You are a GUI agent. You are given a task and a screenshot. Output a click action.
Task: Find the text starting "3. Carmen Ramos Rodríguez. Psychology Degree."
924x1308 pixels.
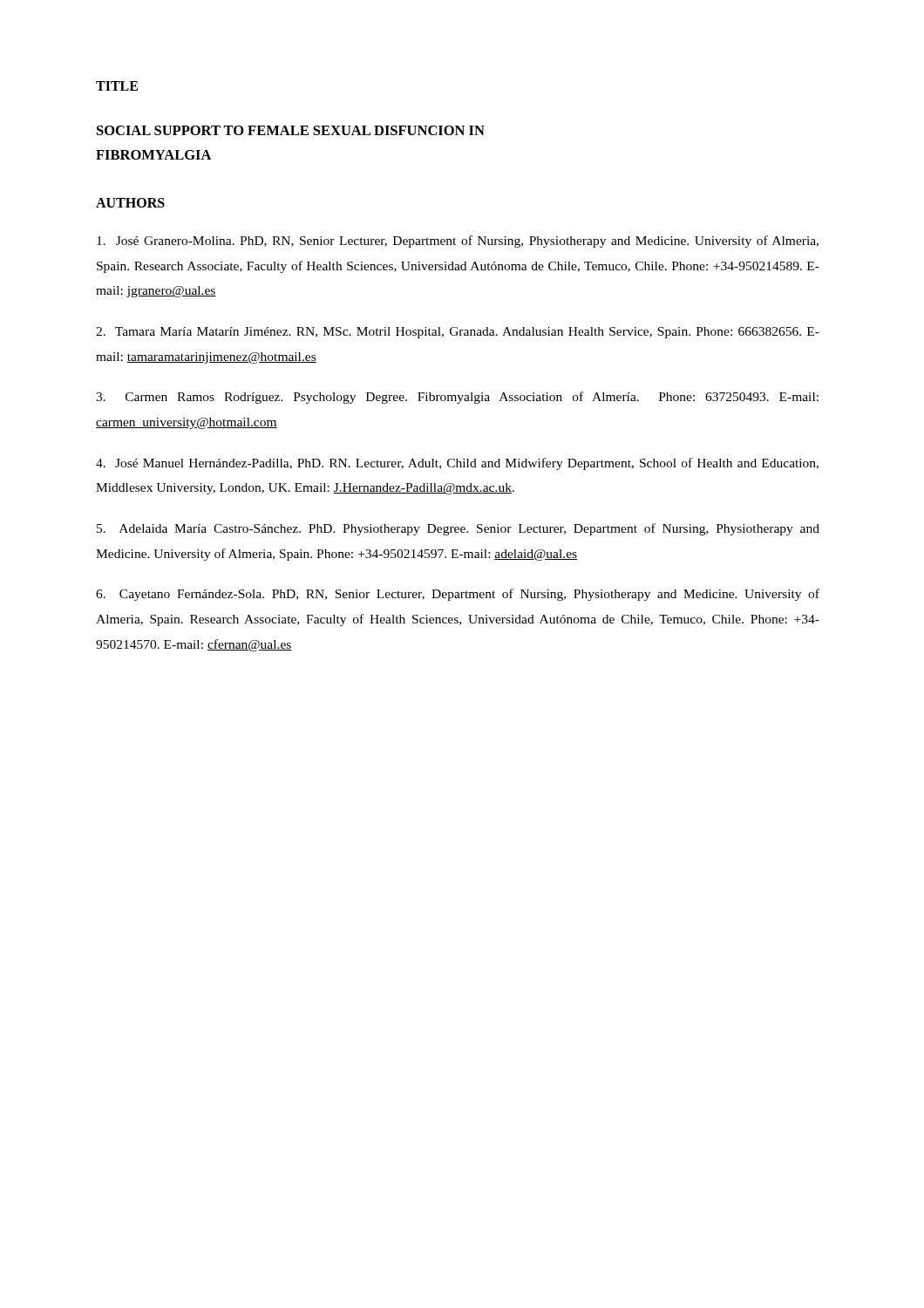pyautogui.click(x=458, y=409)
